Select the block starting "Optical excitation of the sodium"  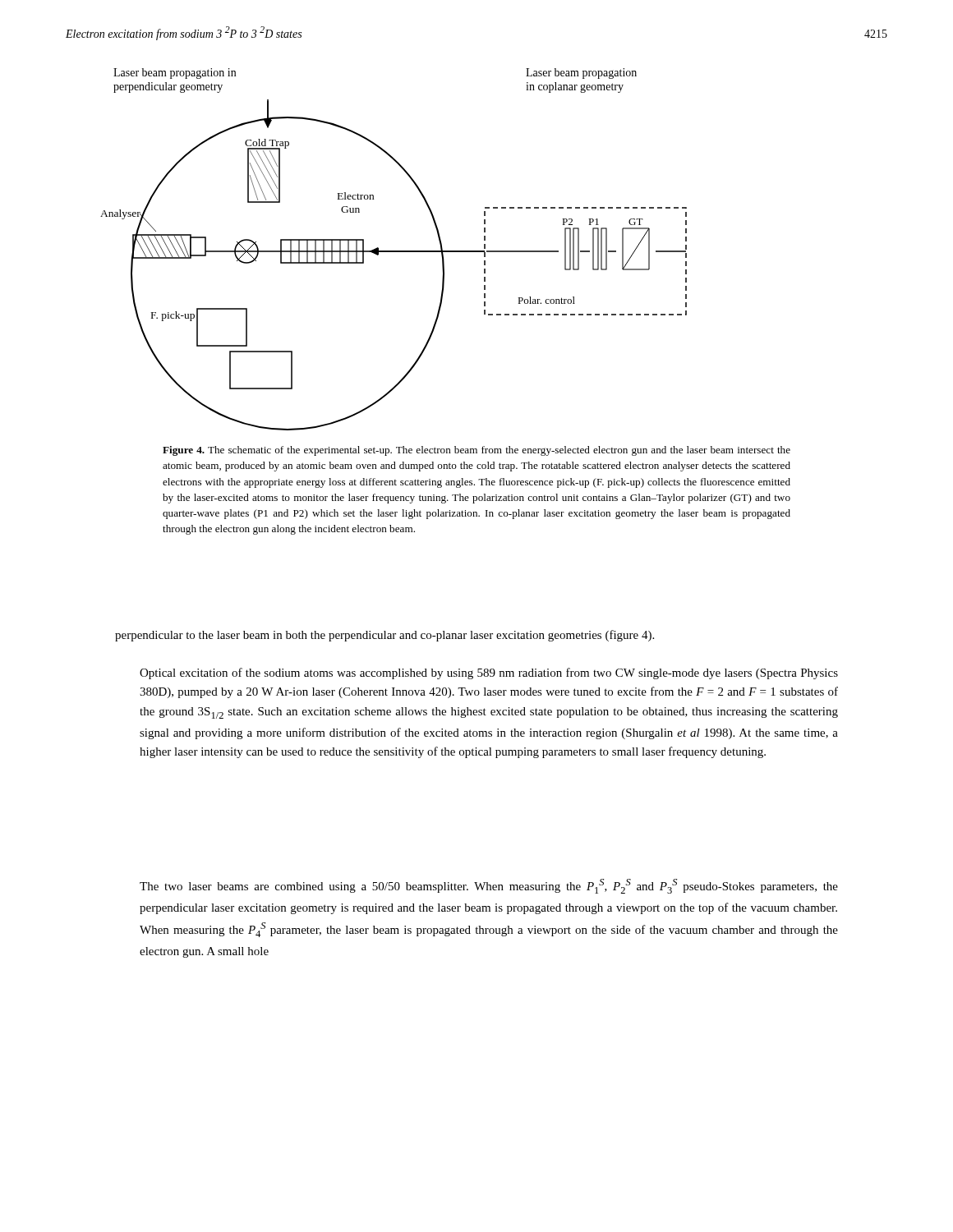489,713
